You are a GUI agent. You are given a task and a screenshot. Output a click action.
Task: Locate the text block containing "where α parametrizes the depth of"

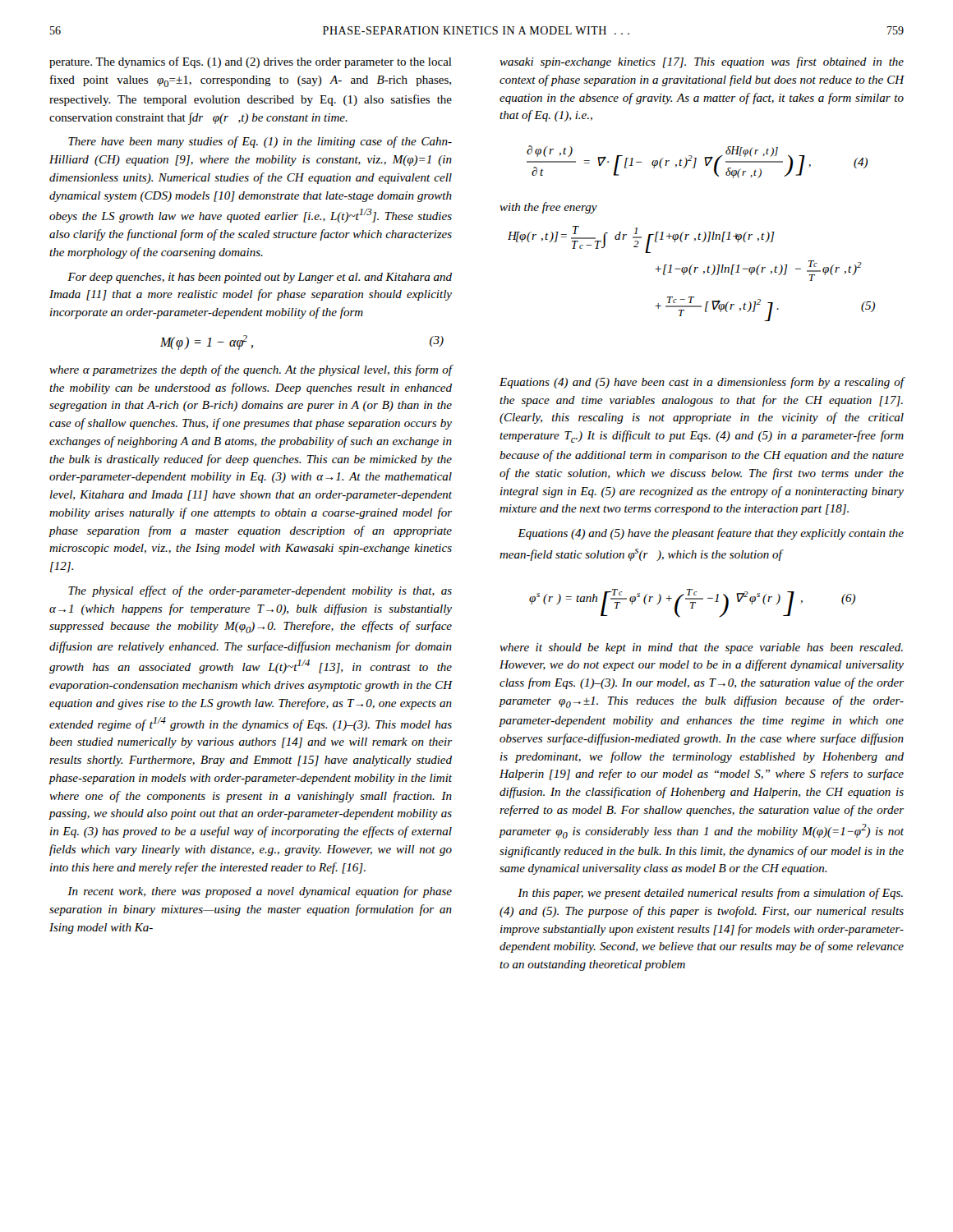click(x=251, y=468)
